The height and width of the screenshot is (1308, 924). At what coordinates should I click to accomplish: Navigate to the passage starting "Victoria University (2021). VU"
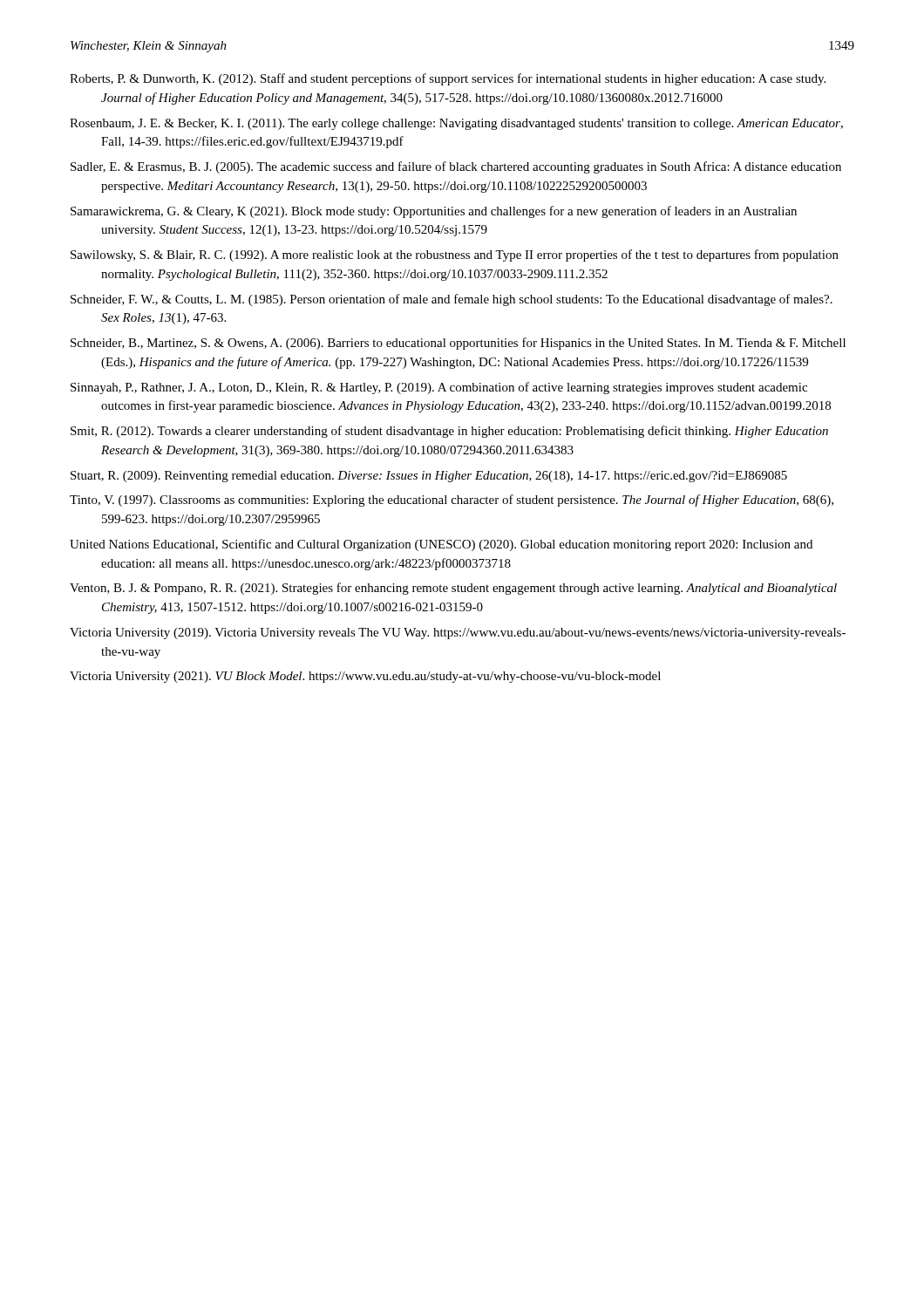pos(365,676)
